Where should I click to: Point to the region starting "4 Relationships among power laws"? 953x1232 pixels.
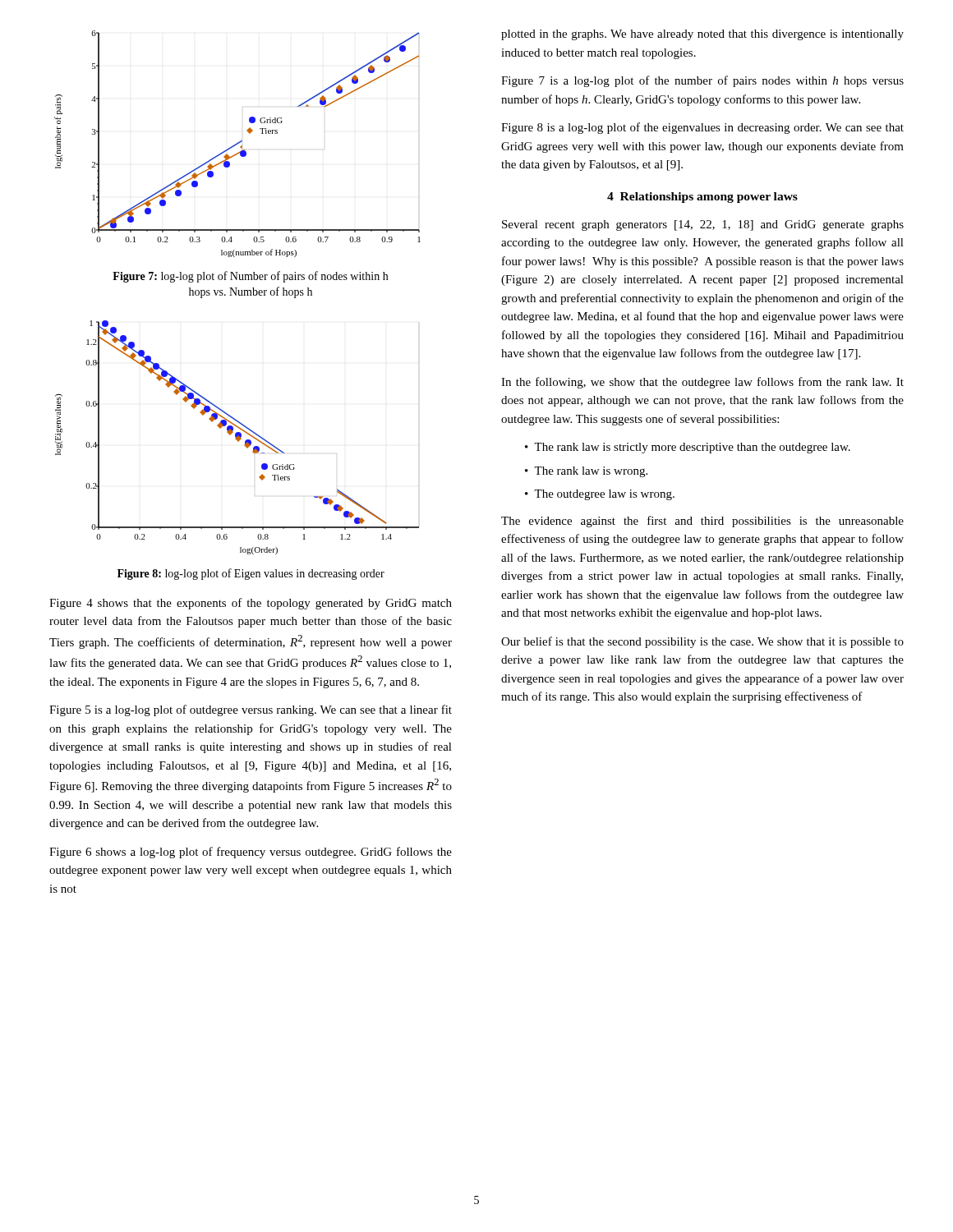702,195
